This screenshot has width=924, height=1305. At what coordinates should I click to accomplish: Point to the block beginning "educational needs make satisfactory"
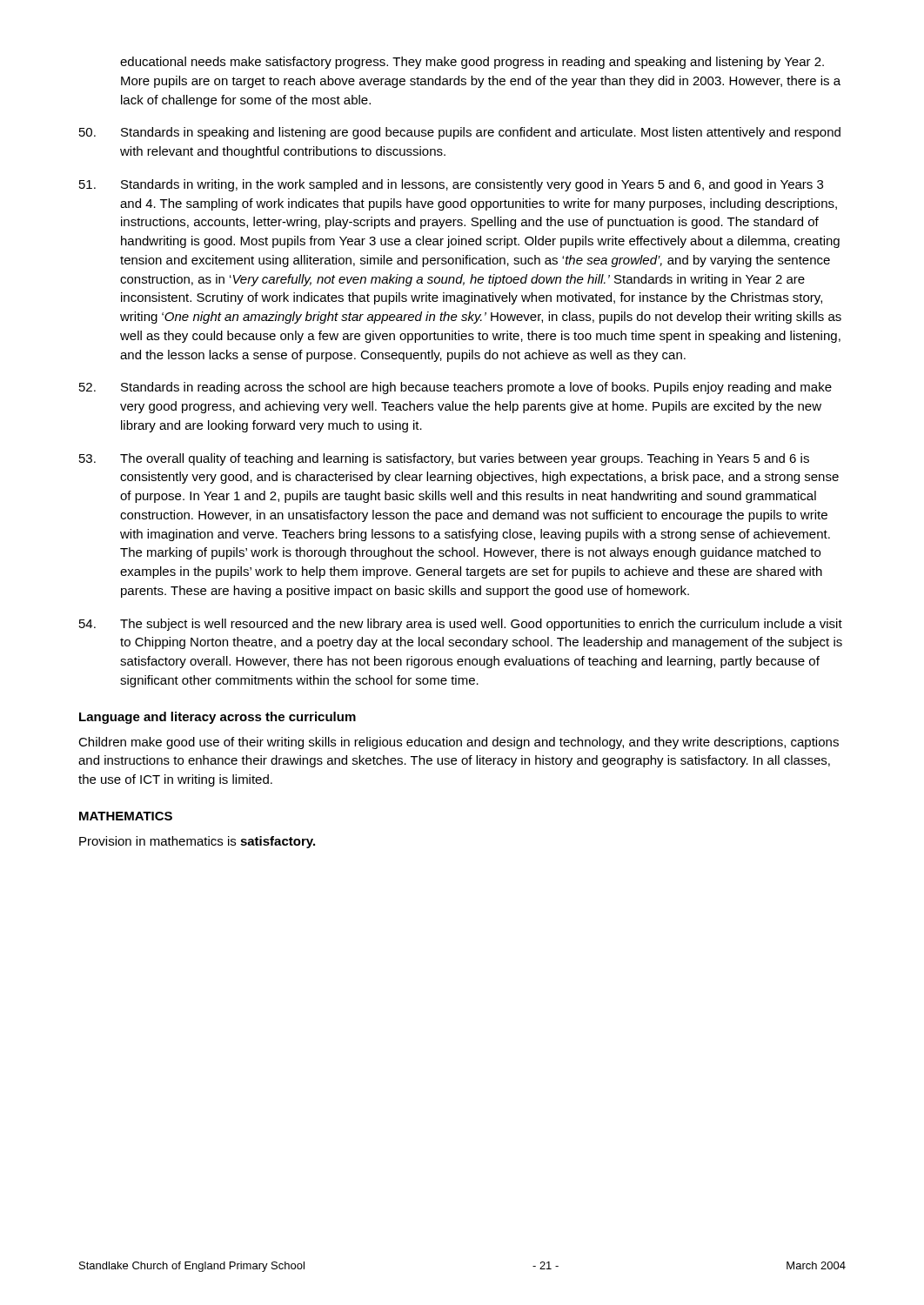pos(480,80)
